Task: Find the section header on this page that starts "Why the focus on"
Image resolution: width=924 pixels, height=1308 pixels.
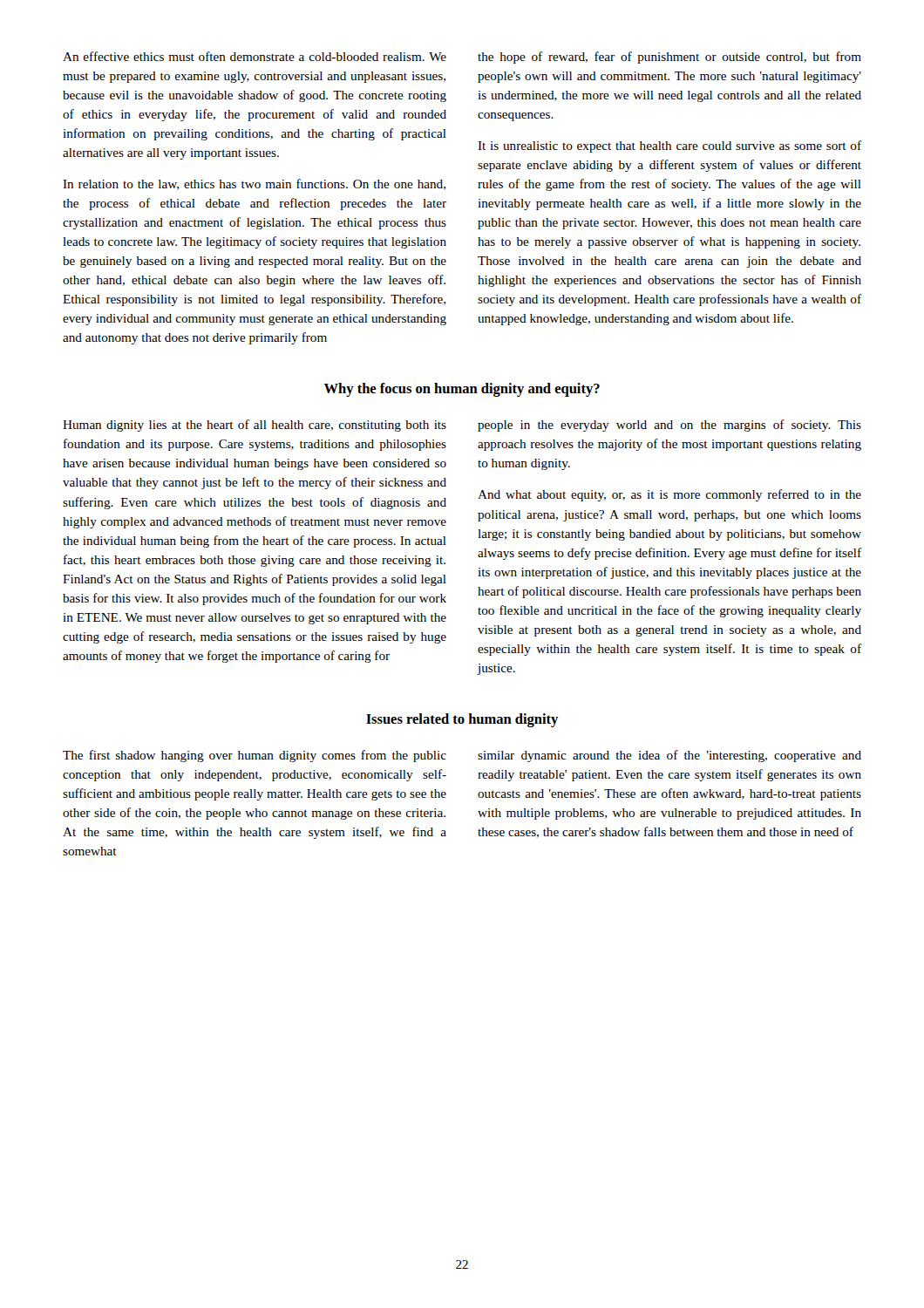Action: (462, 389)
